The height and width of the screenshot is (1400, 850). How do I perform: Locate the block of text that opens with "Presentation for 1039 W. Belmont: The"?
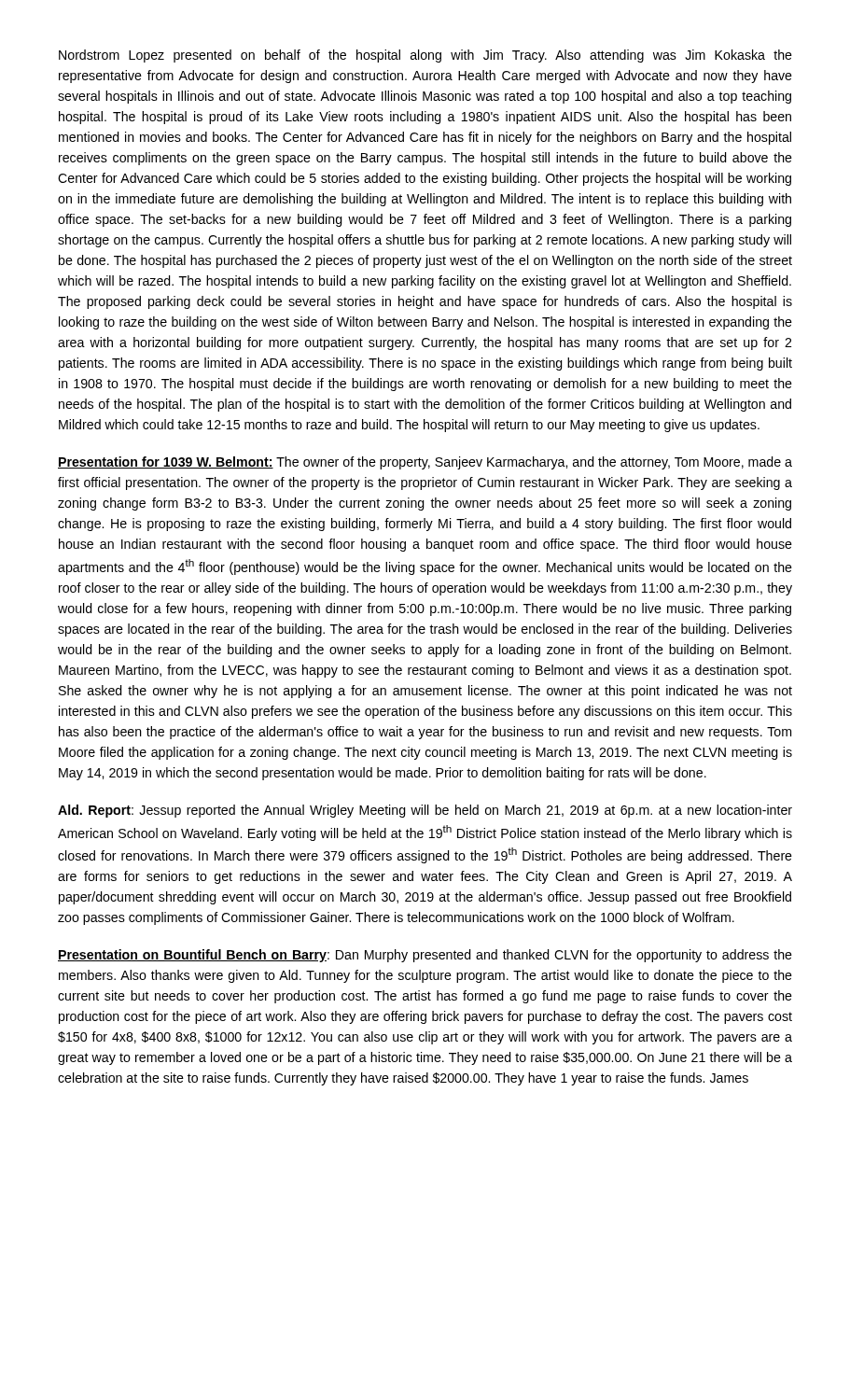425,617
